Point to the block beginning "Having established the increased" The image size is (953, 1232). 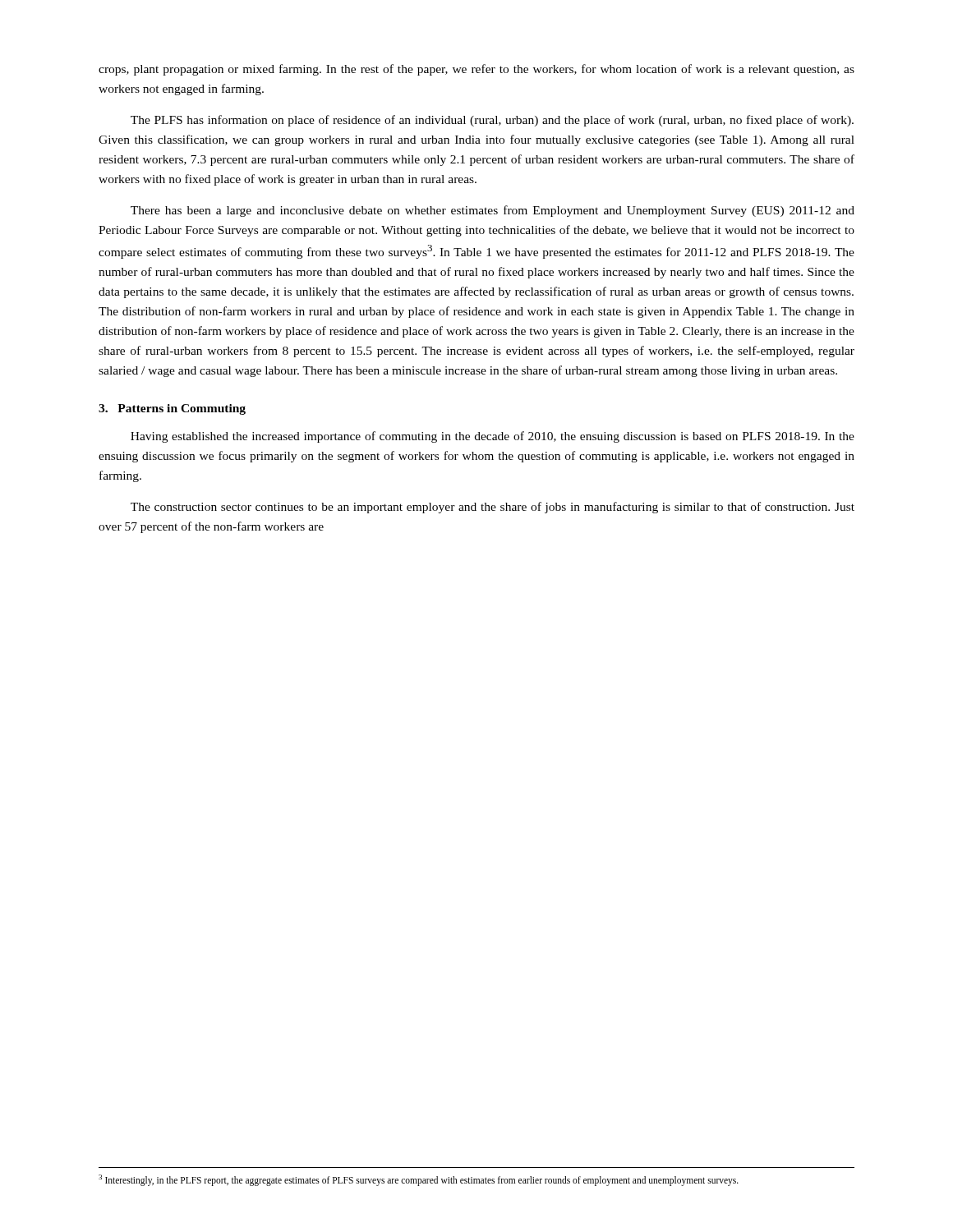point(476,456)
